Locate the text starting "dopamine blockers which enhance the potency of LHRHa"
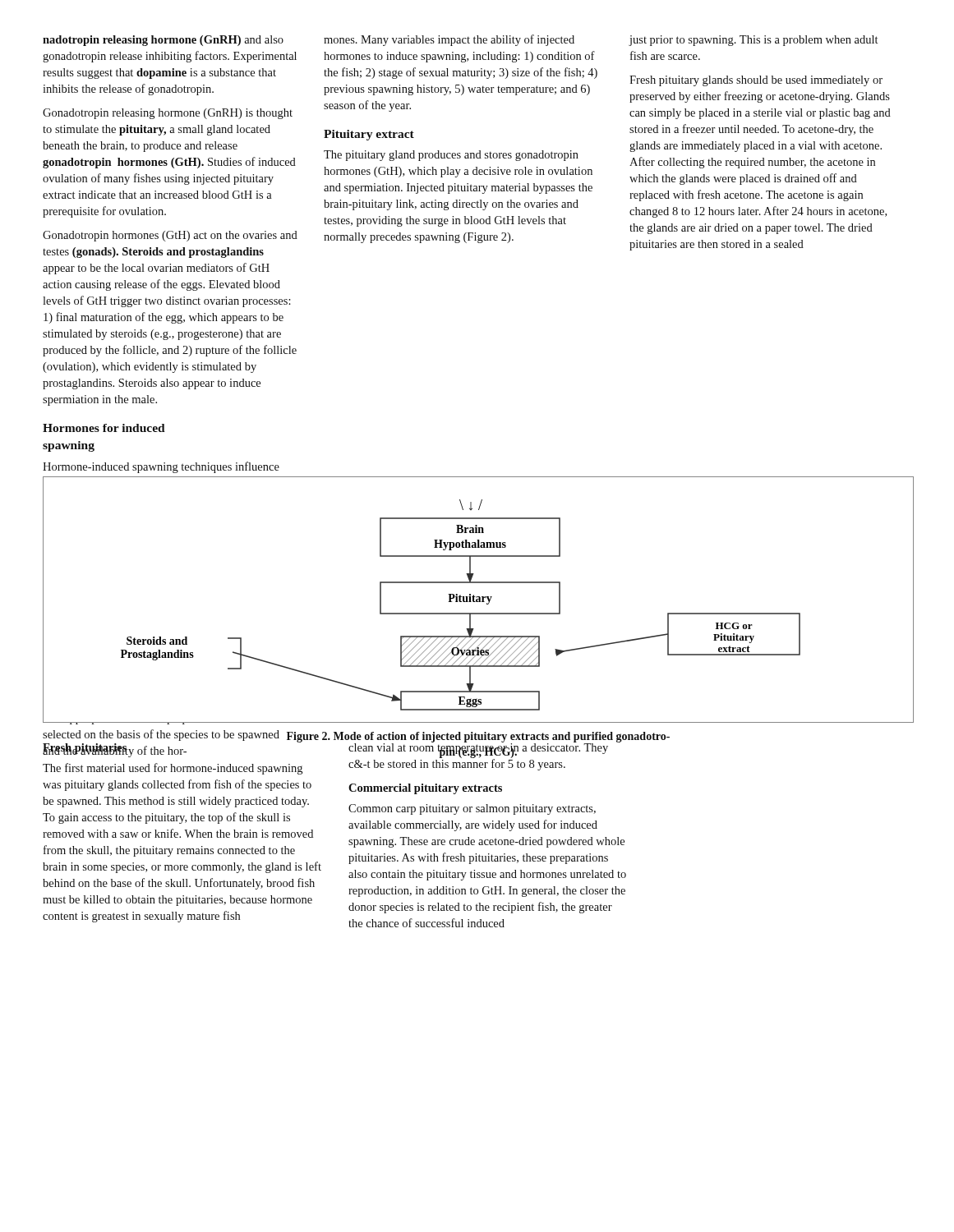The width and height of the screenshot is (954, 1232). point(170,663)
